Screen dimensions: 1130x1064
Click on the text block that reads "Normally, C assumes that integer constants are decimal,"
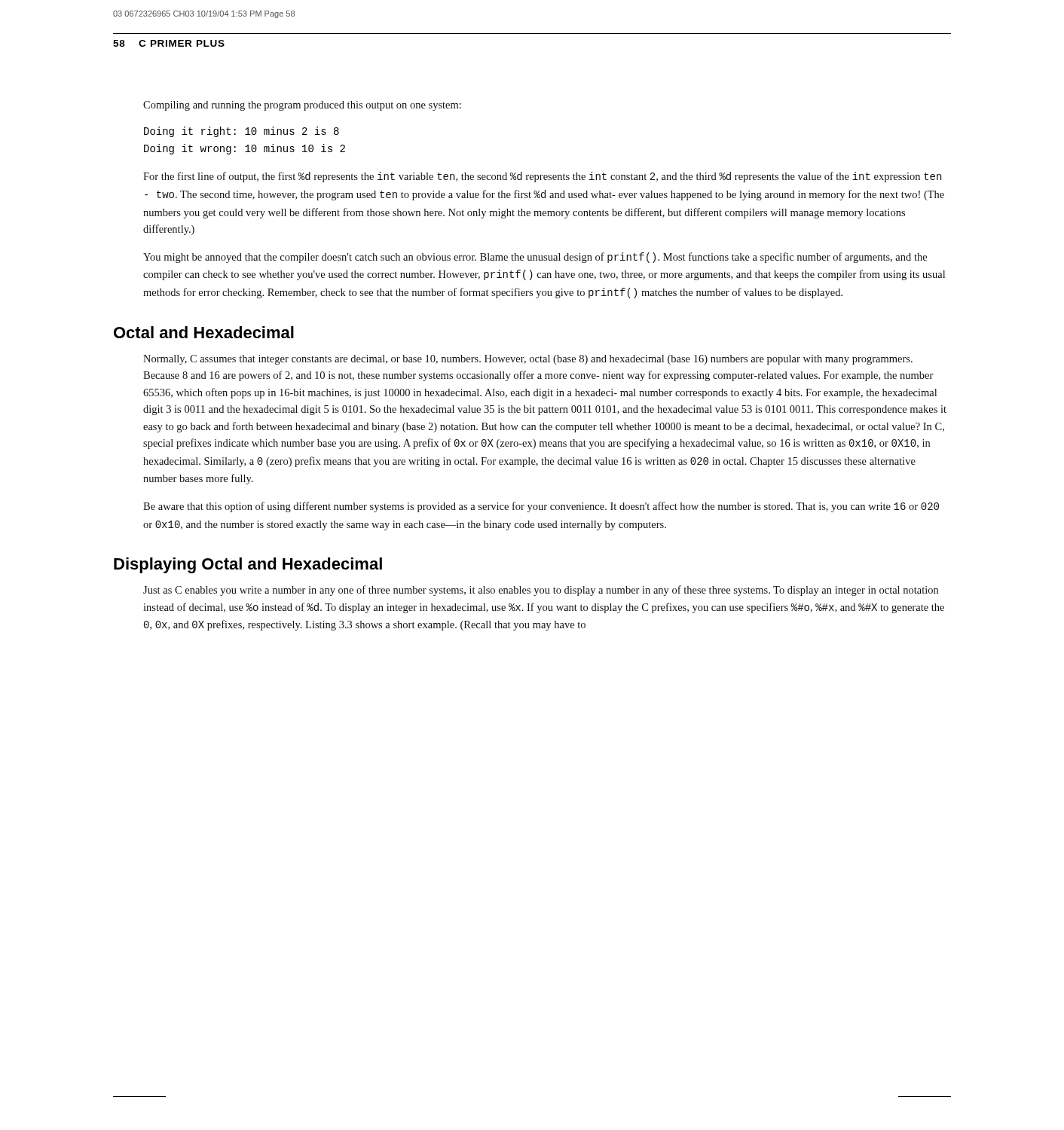pos(545,418)
